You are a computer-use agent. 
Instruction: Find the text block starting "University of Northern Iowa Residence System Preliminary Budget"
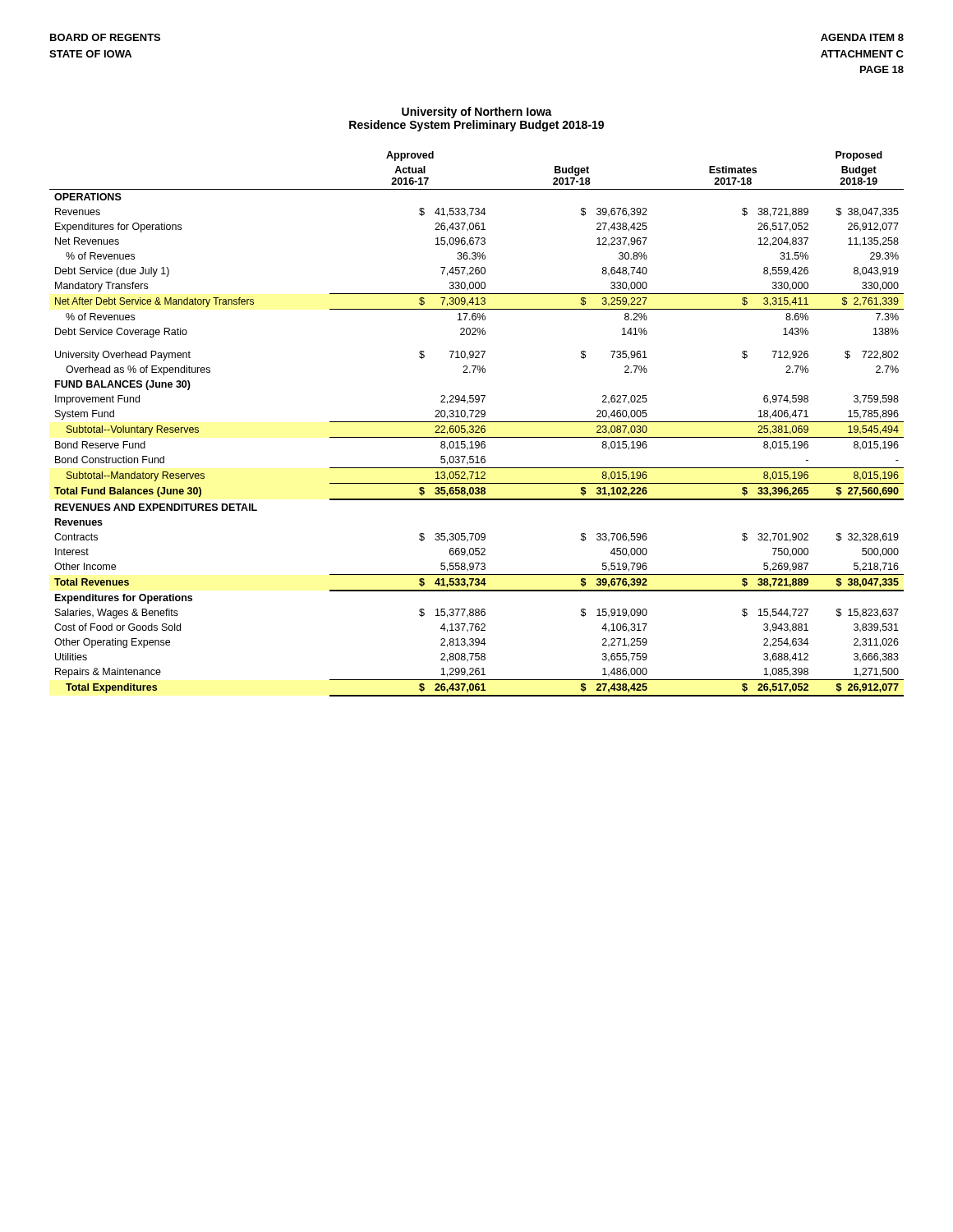(476, 118)
